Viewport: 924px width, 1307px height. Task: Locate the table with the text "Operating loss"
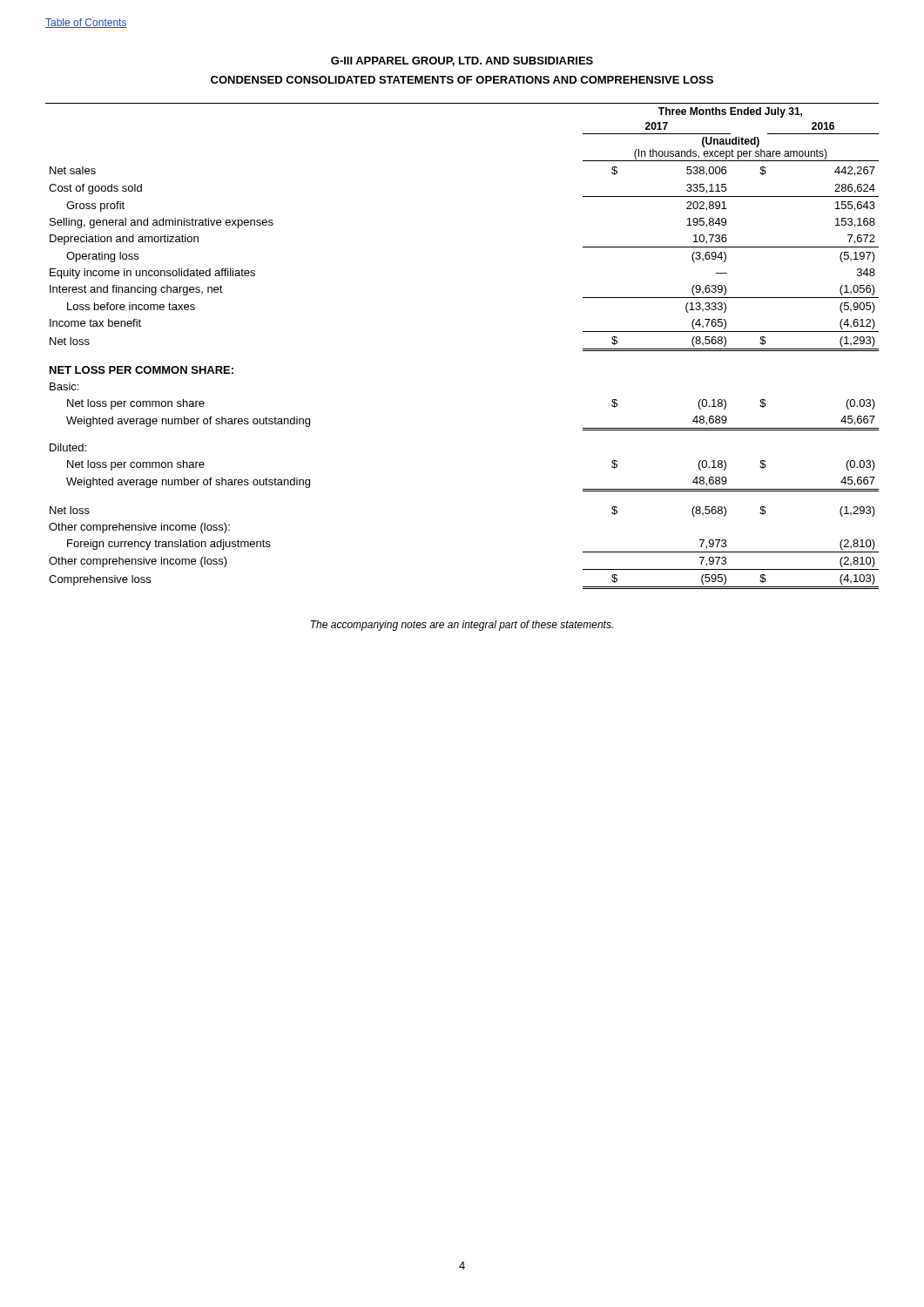[462, 346]
